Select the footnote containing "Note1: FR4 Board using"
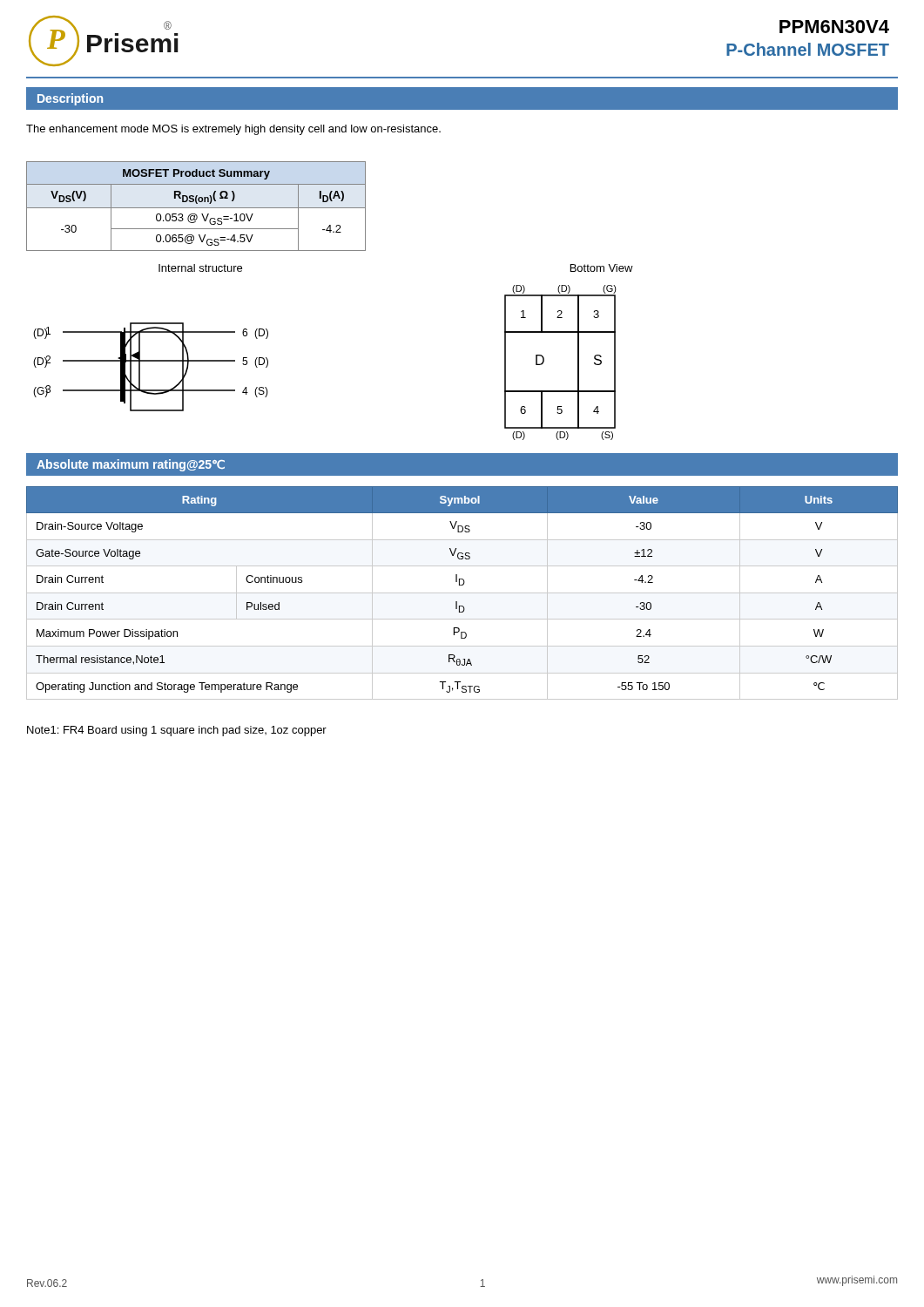Image resolution: width=924 pixels, height=1307 pixels. [176, 730]
